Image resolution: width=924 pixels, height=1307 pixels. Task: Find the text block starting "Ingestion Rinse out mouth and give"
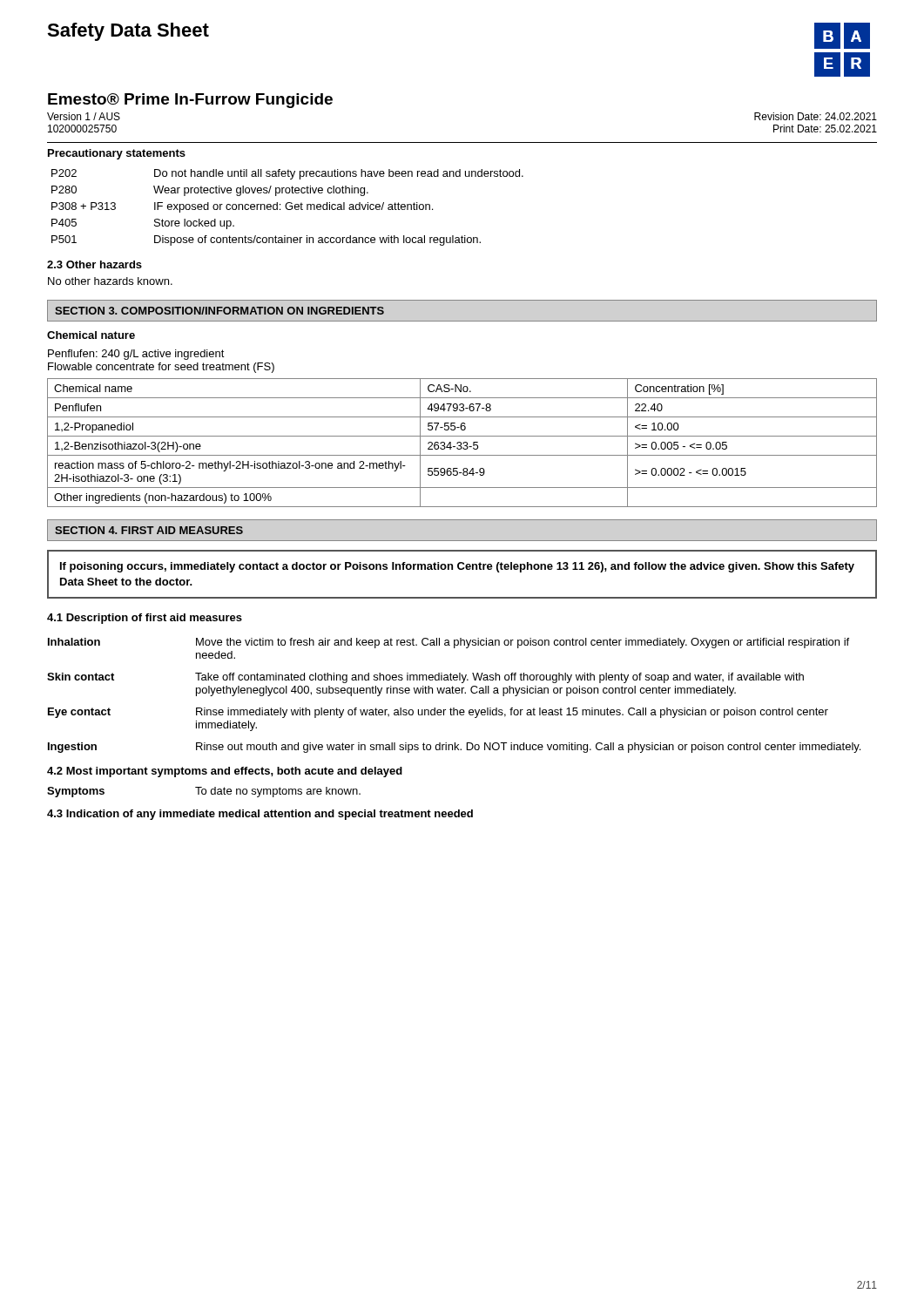click(462, 747)
